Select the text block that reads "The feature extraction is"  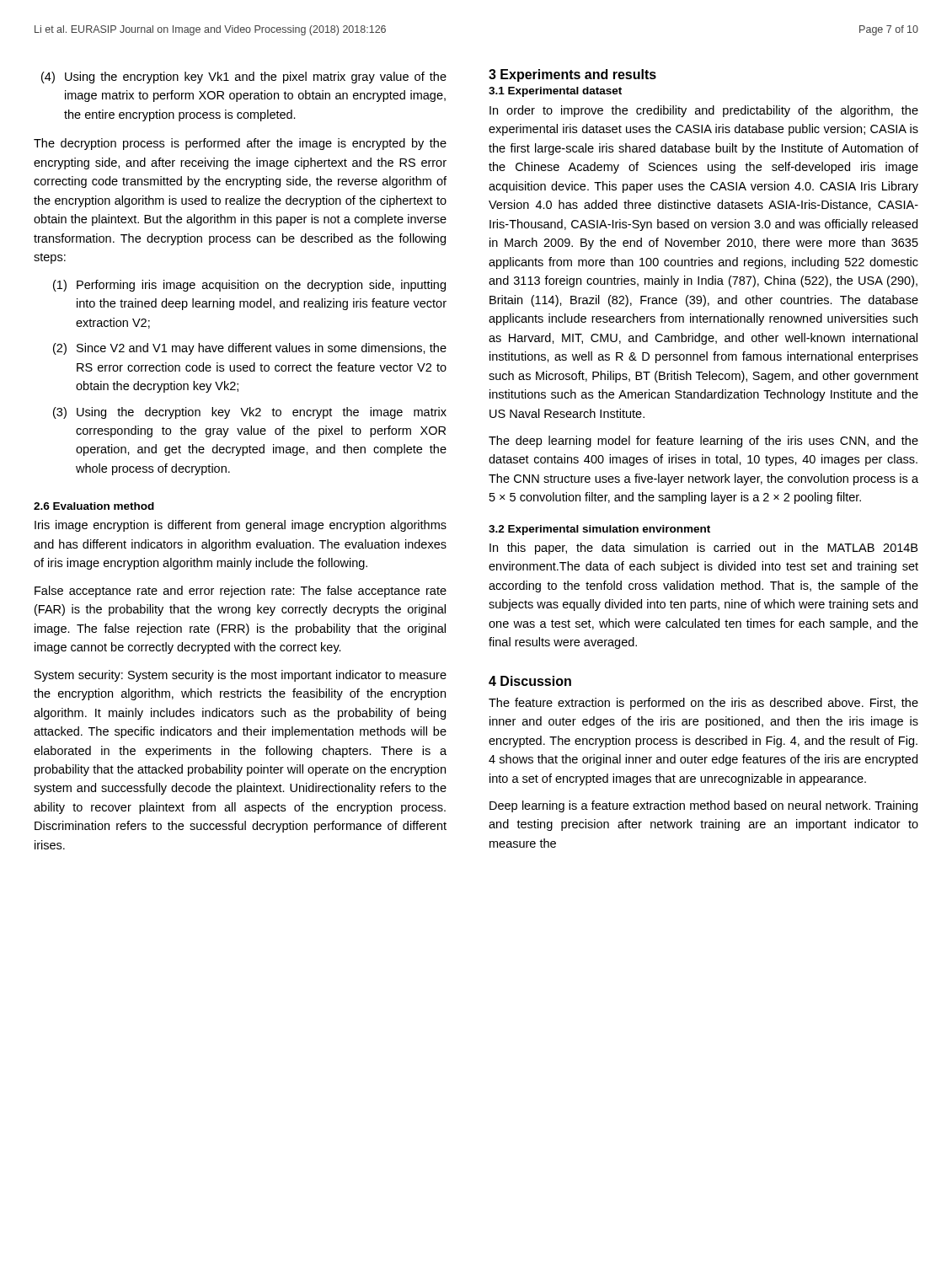point(703,740)
